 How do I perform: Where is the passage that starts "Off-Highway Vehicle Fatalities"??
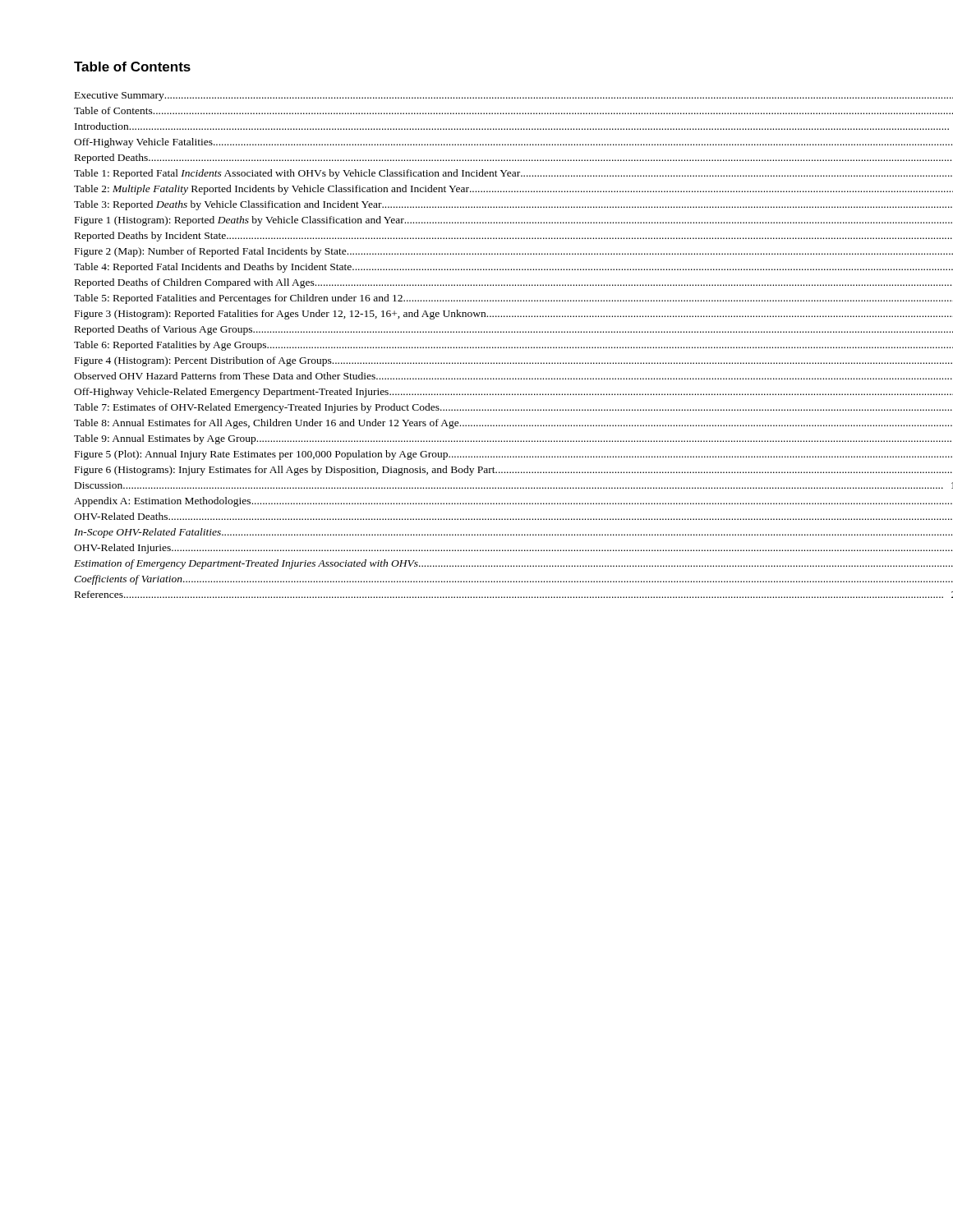tap(476, 142)
